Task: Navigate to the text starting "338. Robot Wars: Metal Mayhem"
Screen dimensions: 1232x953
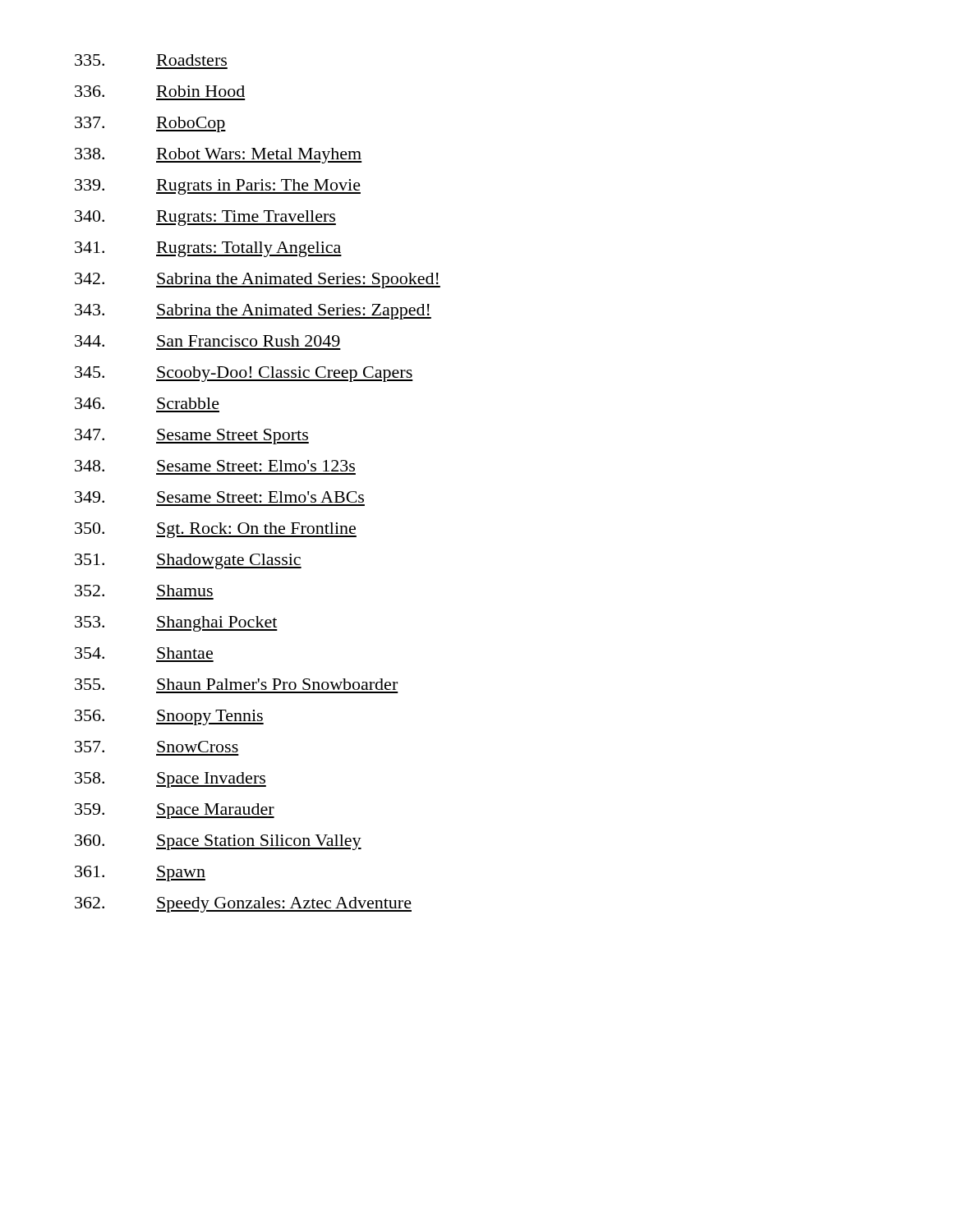Action: pos(218,154)
